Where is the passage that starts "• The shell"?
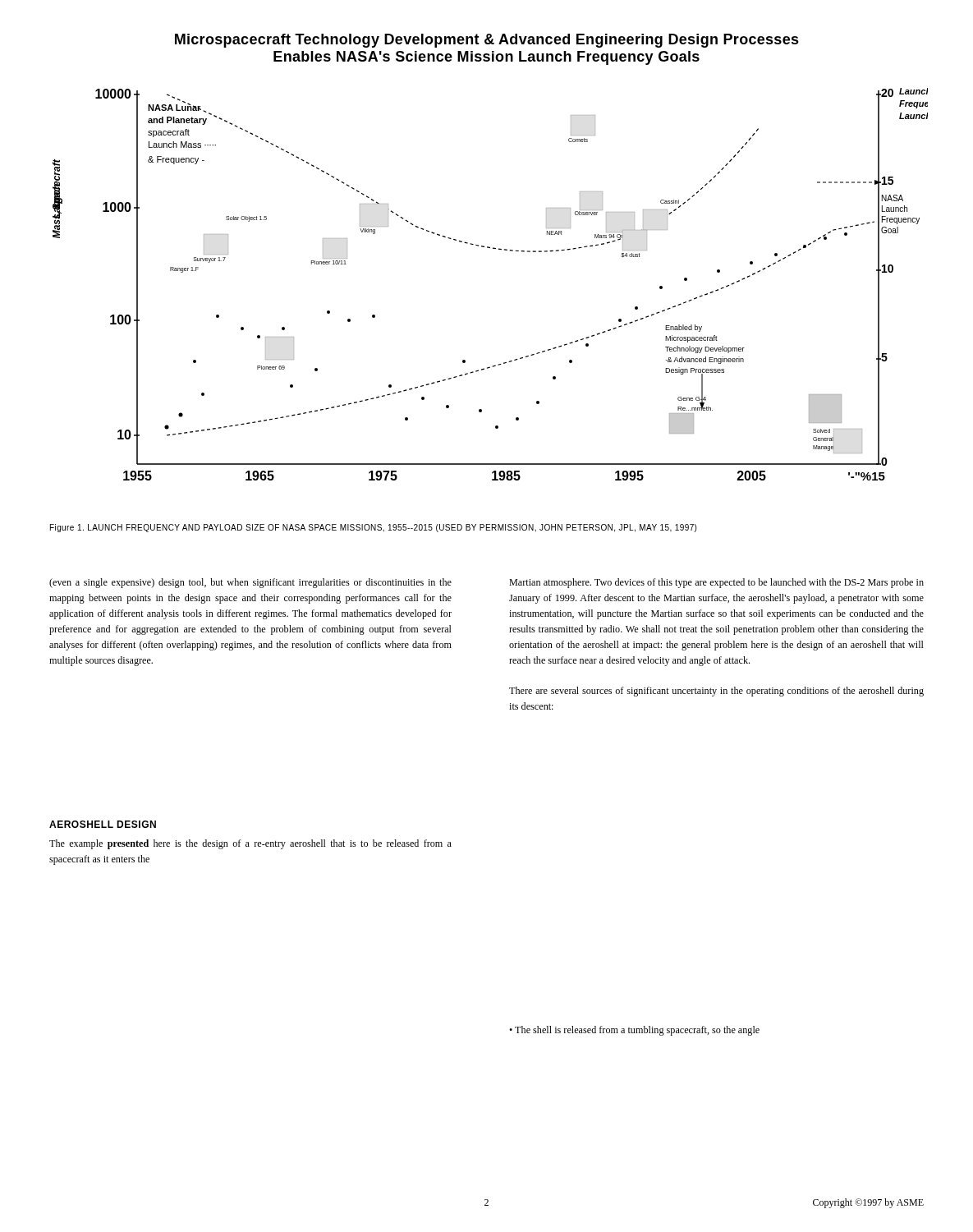This screenshot has height=1232, width=973. 634,1030
